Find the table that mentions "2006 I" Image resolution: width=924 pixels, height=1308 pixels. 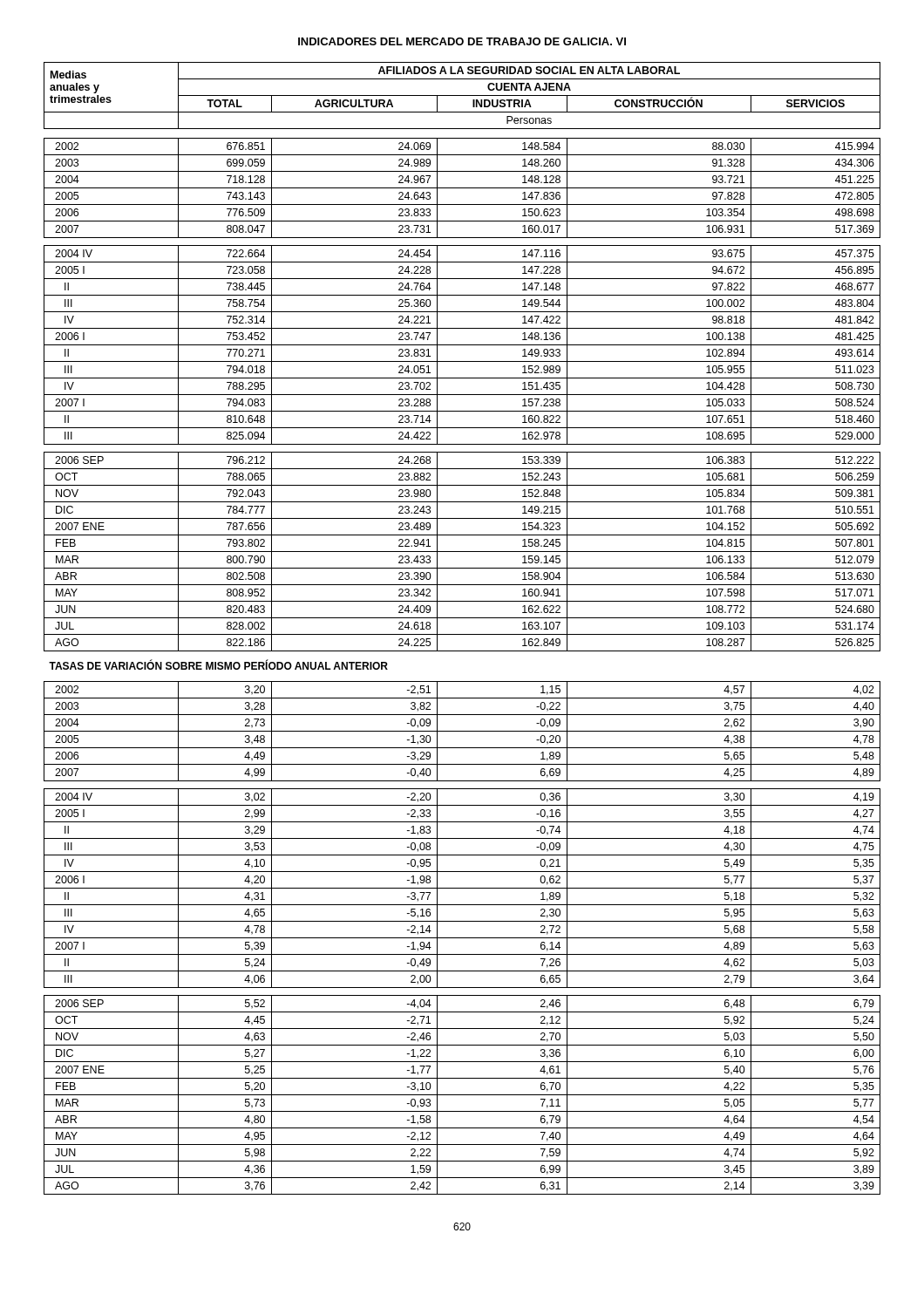coord(462,628)
